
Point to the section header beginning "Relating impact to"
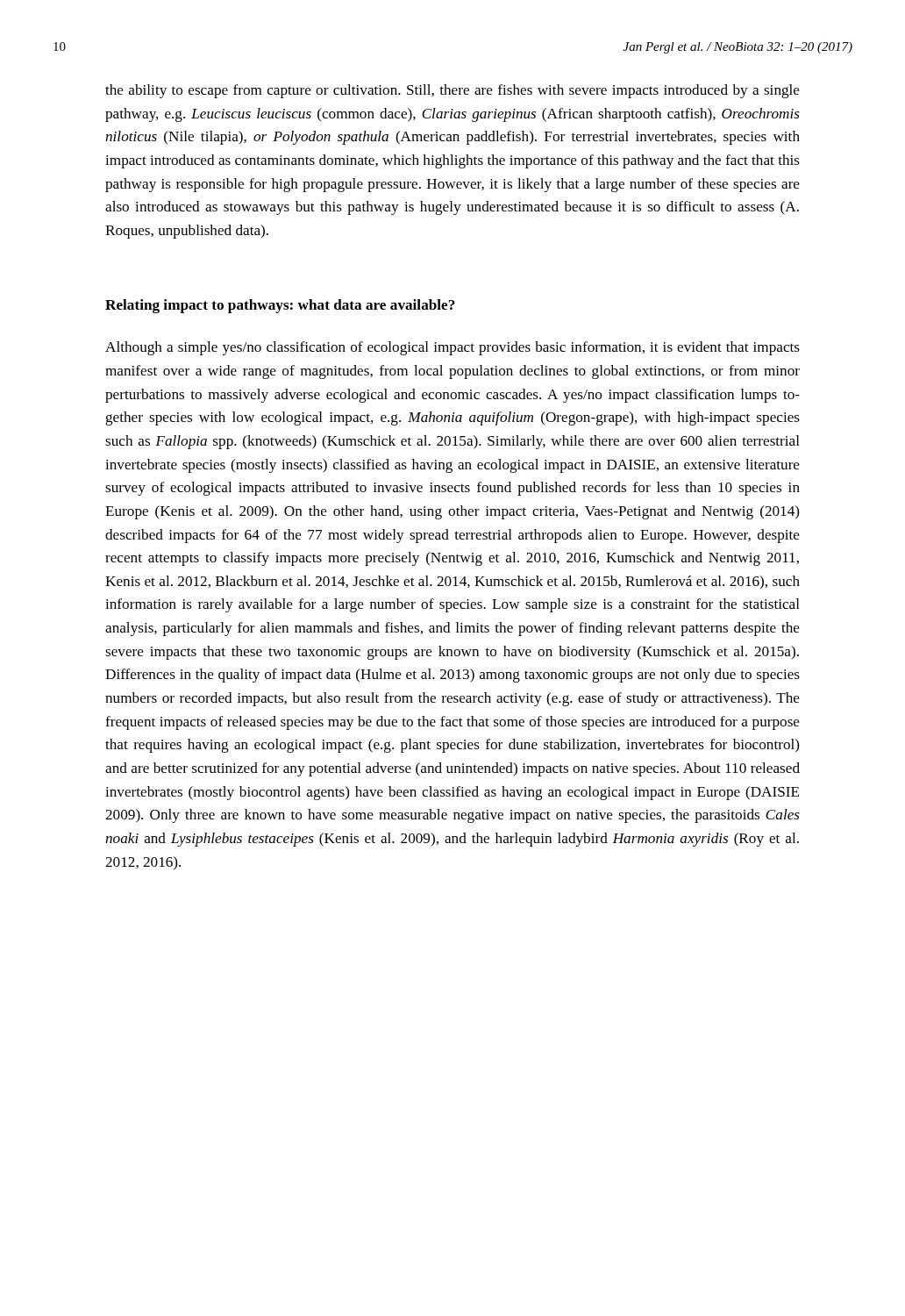(280, 305)
